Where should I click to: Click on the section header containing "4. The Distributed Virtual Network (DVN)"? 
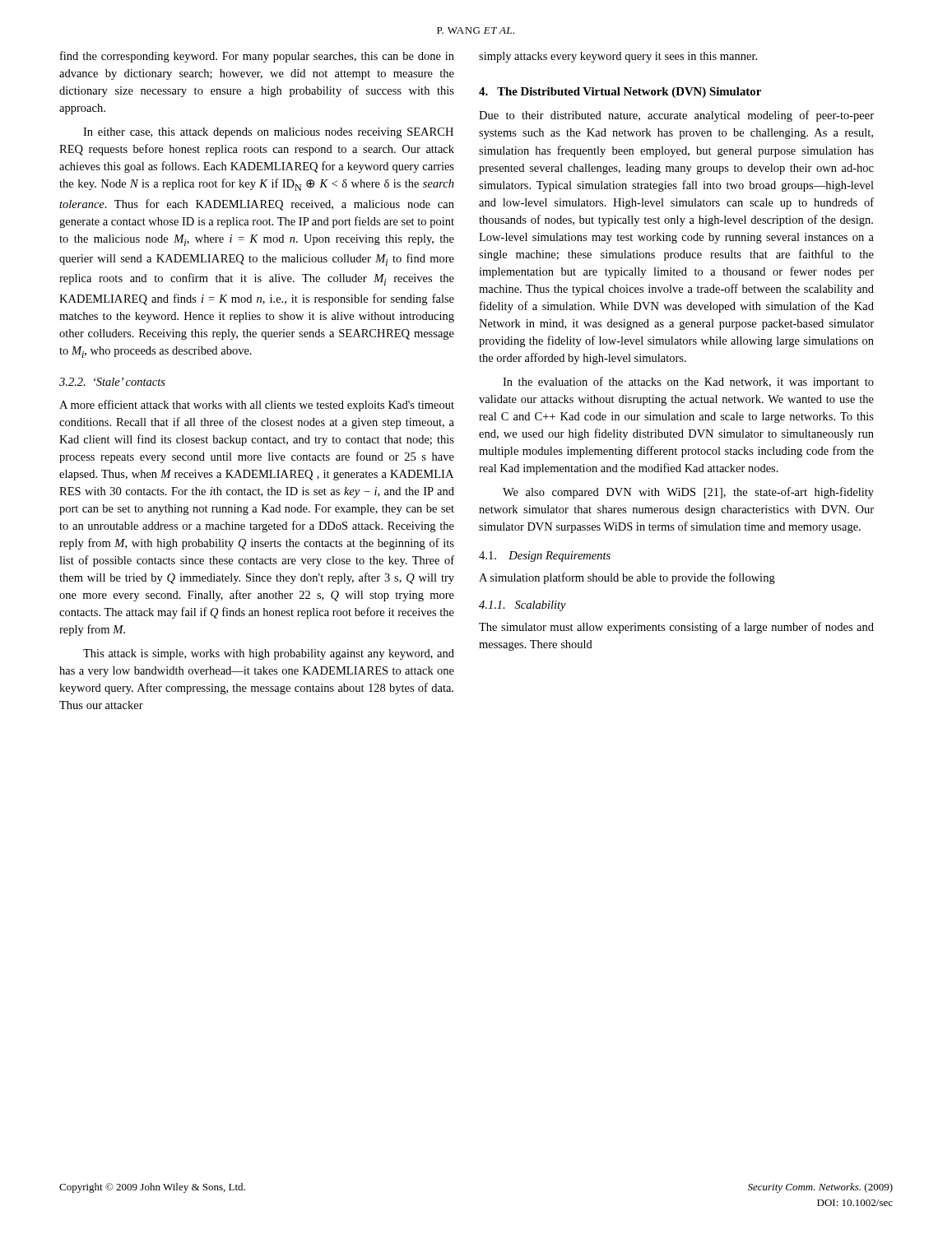620,91
